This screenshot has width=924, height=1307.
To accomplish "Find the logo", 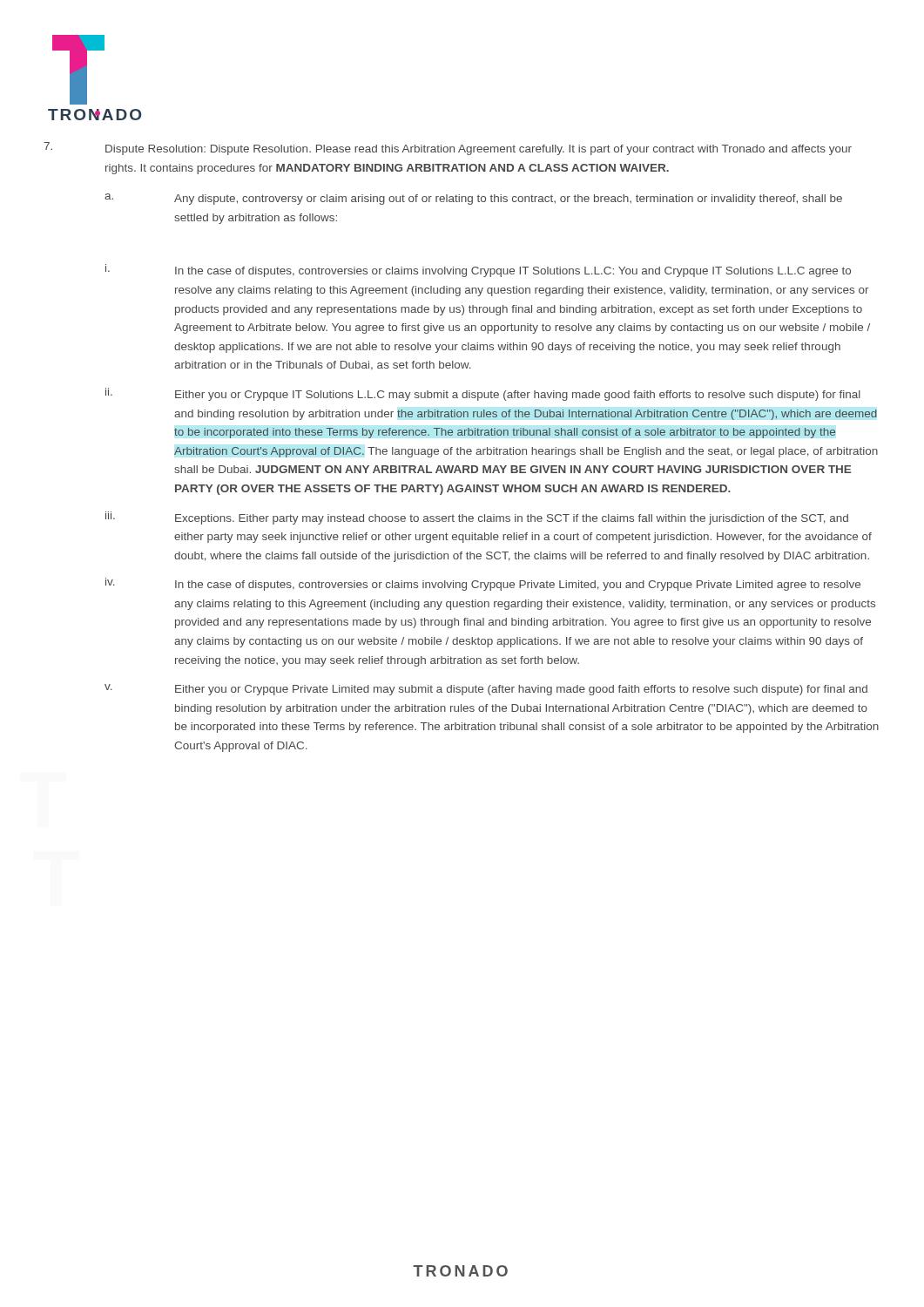I will [x=100, y=74].
